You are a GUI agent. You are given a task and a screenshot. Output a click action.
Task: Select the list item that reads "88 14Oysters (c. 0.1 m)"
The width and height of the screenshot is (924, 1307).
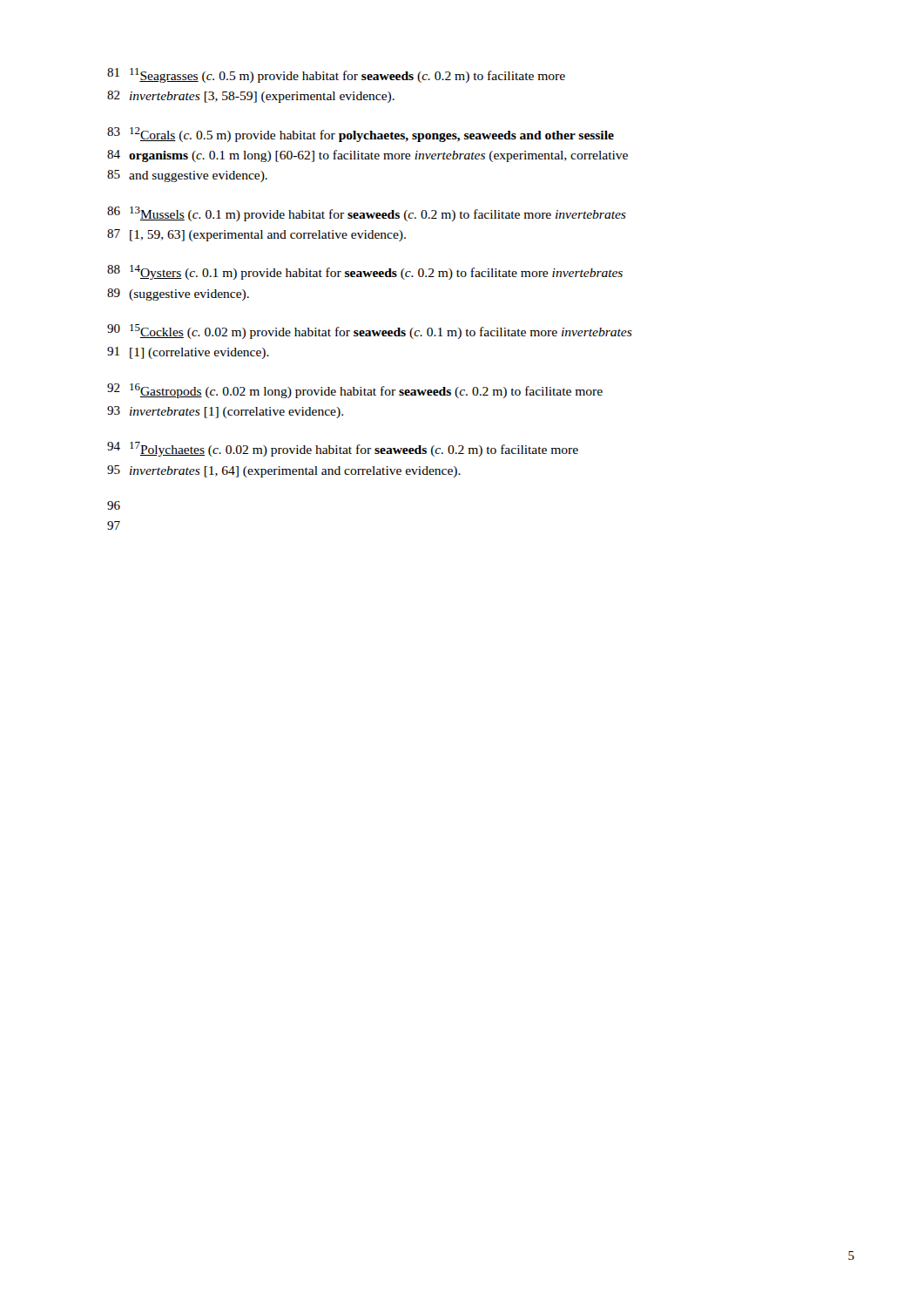(471, 271)
